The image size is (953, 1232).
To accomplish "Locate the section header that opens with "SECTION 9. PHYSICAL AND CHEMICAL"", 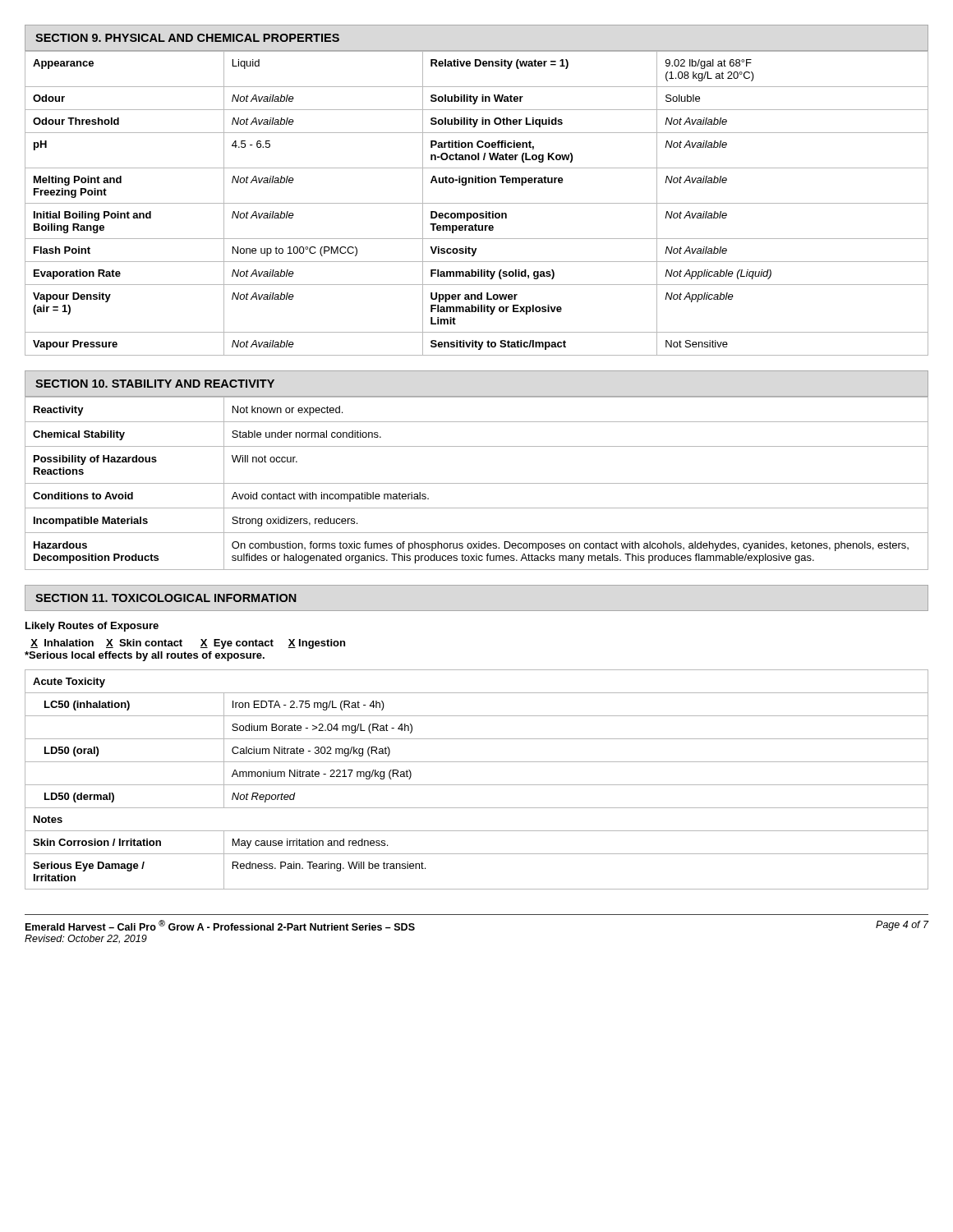I will pyautogui.click(x=187, y=38).
